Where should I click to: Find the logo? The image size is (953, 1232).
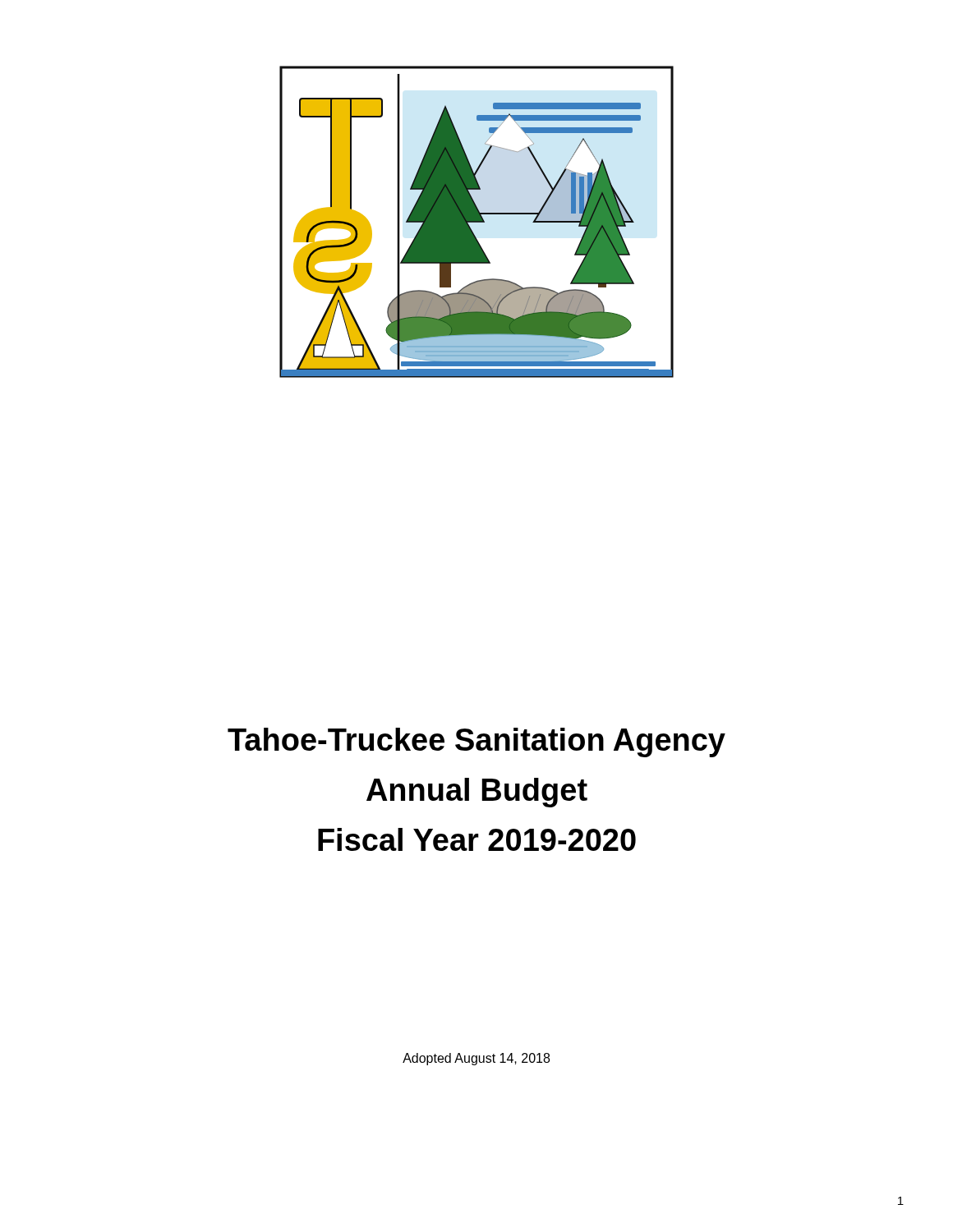(x=476, y=222)
